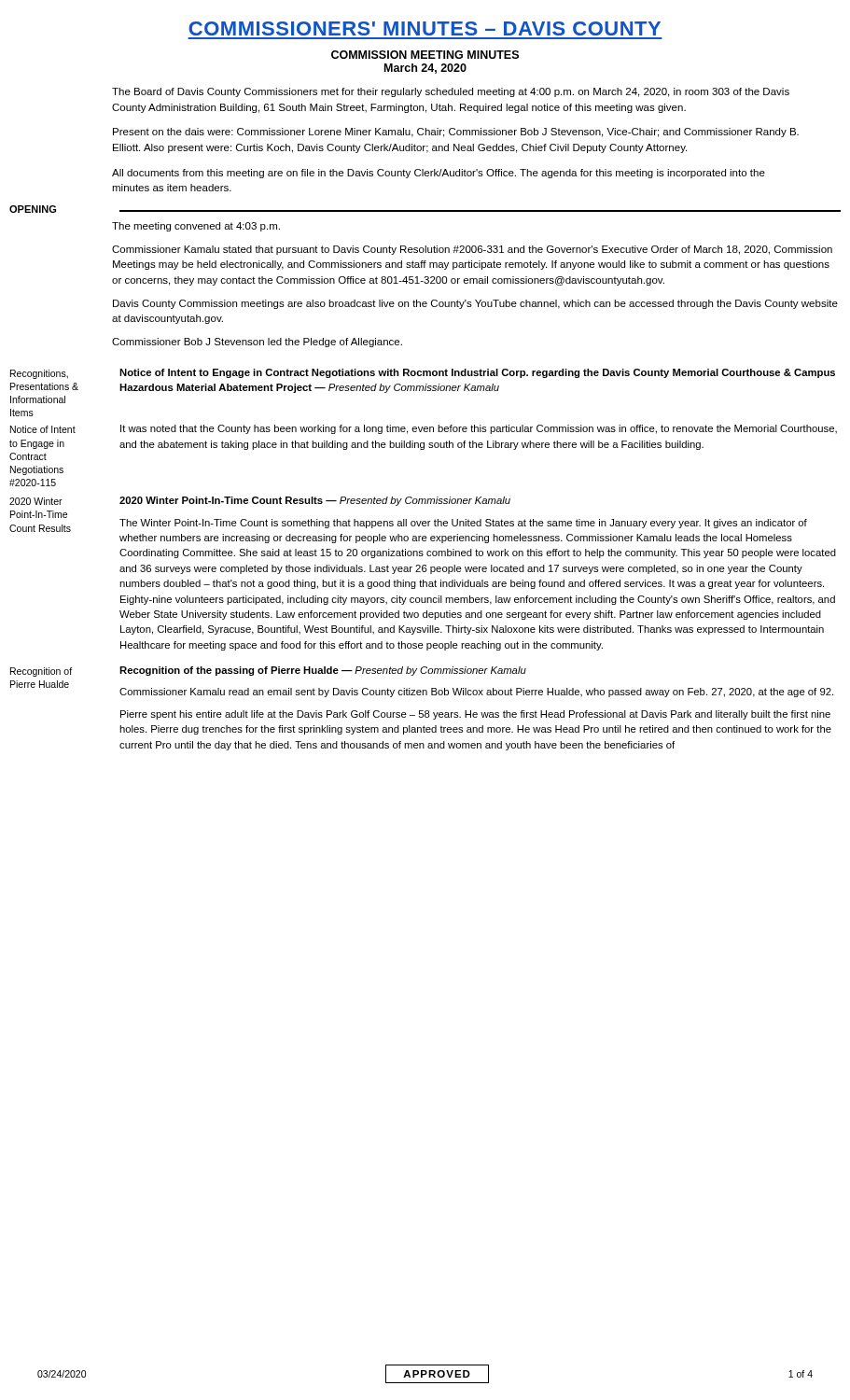Find the element starting "The Board of Davis County Commissioners met for"
The height and width of the screenshot is (1400, 850).
pos(458,100)
